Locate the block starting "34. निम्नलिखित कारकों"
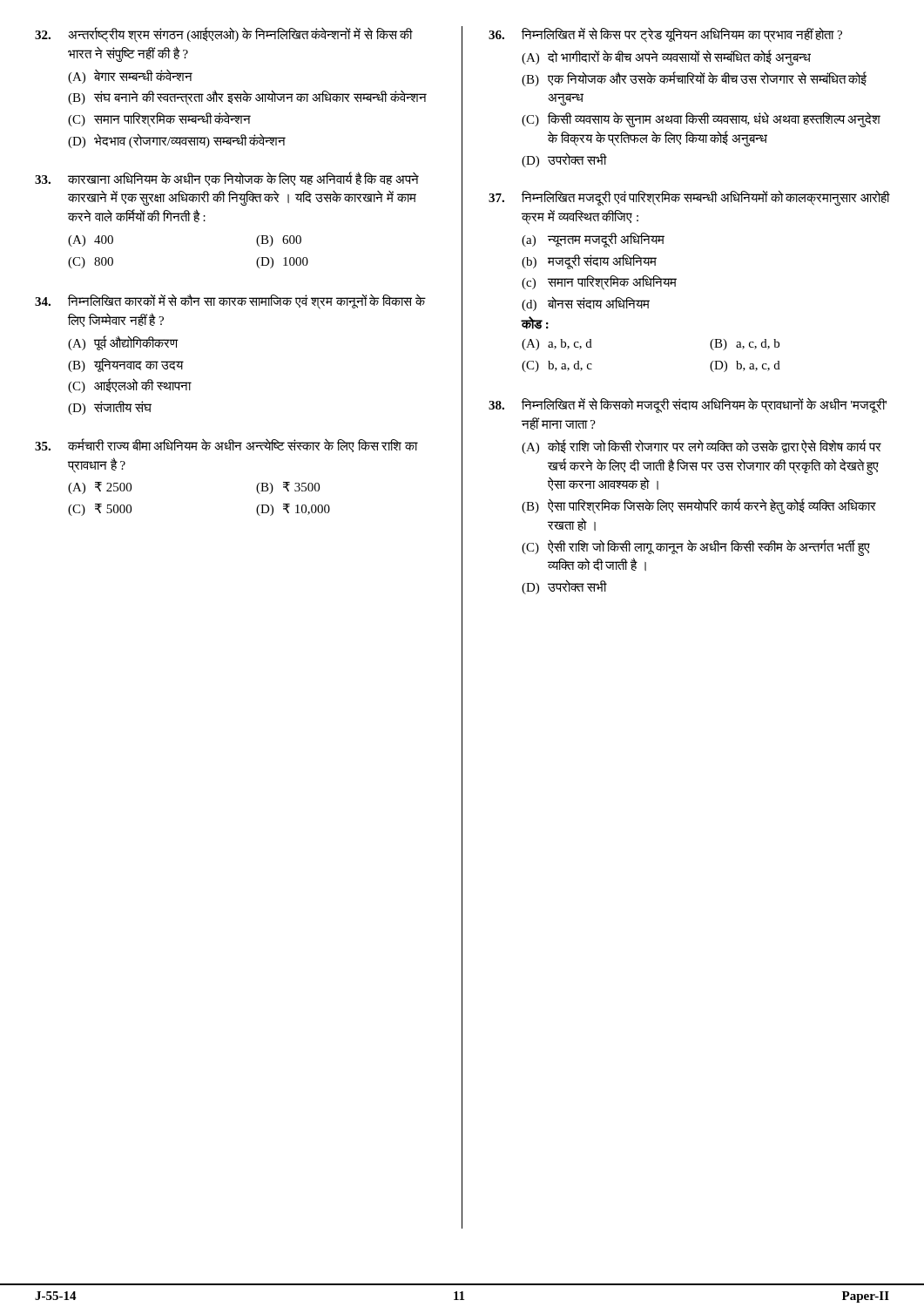Screen dimensions: 1307x924 coord(230,301)
